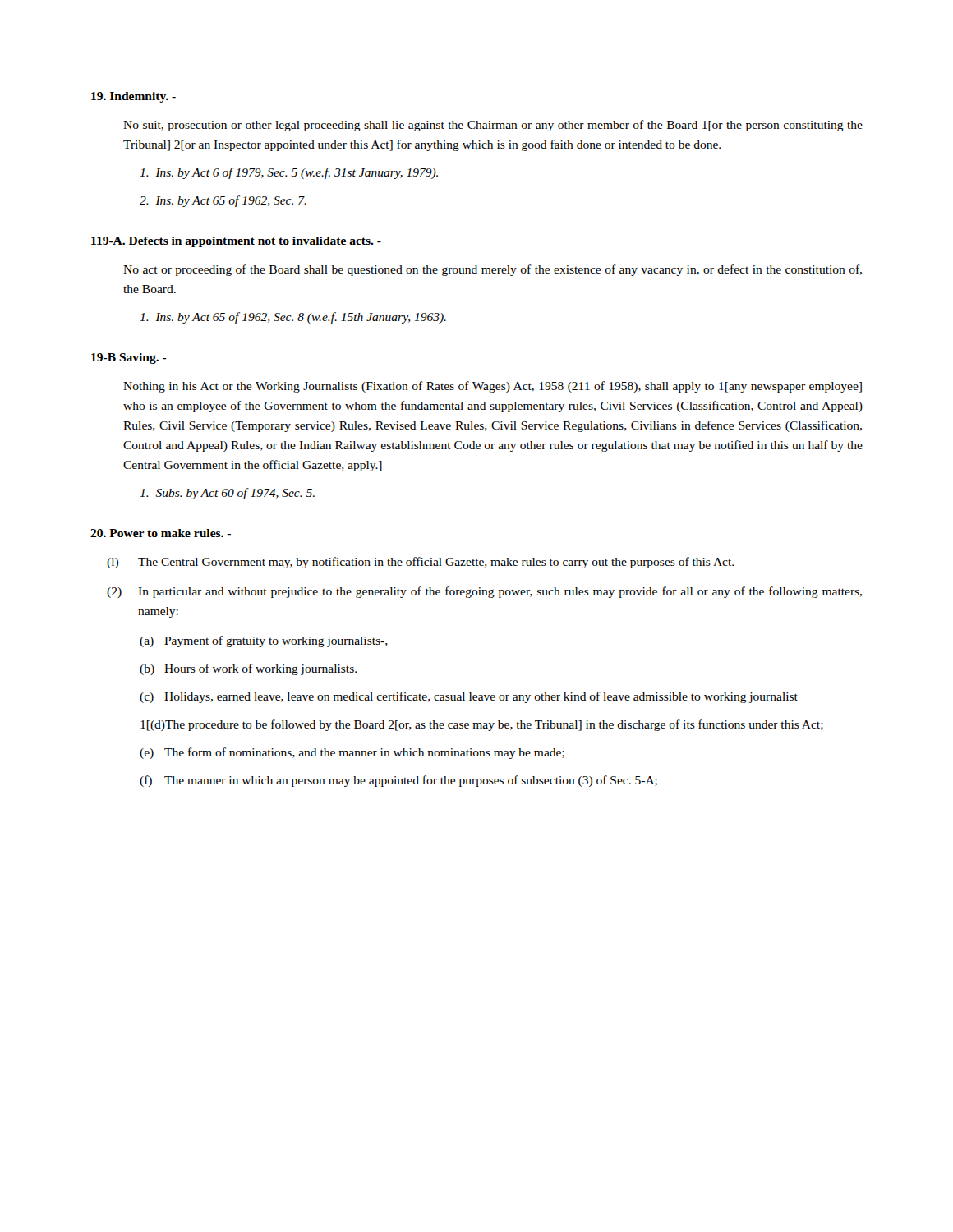The width and height of the screenshot is (953, 1232).
Task: Click on the text block that says "No act or proceeding of"
Action: point(493,279)
